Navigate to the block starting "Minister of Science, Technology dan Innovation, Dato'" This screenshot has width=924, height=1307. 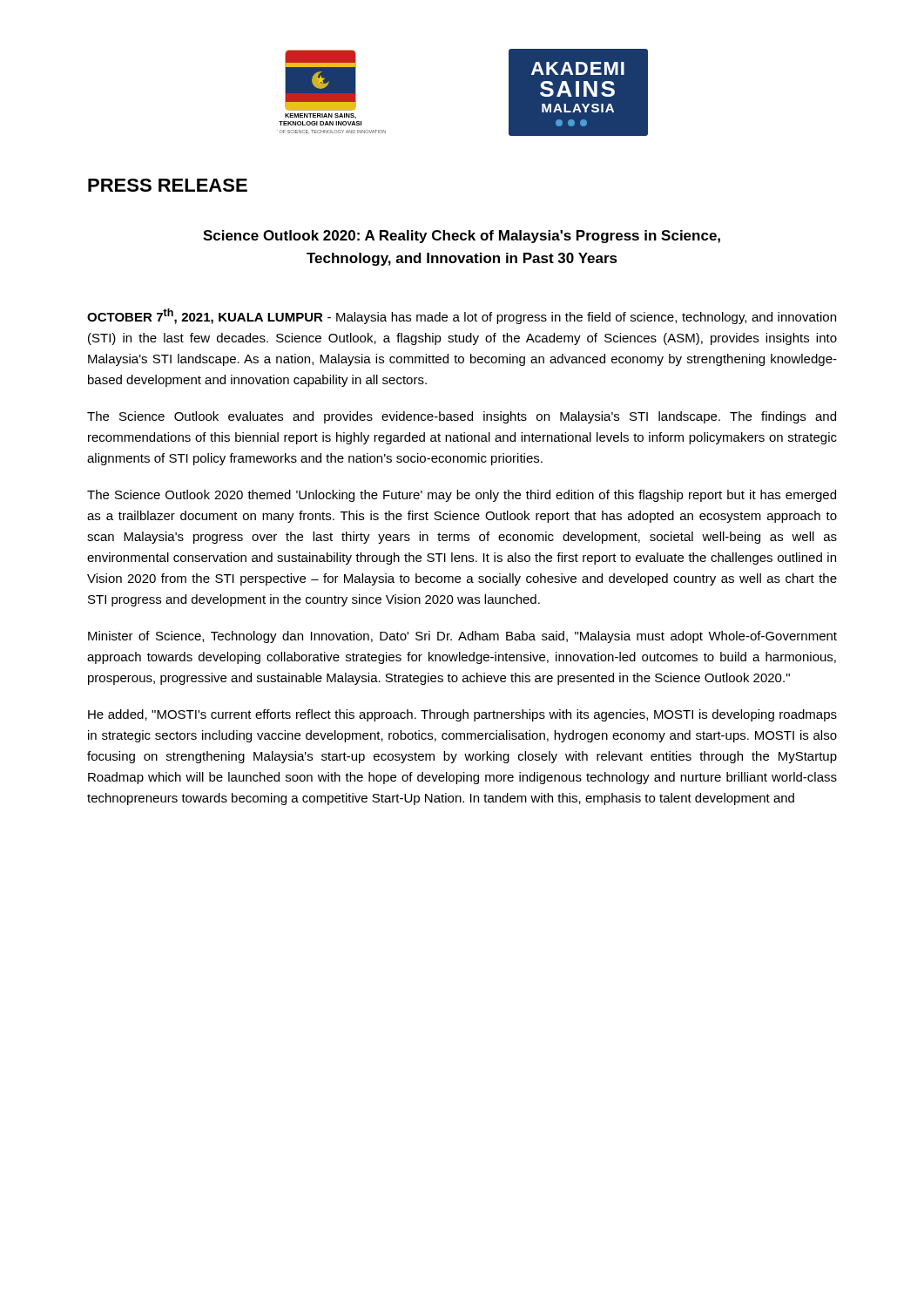pyautogui.click(x=462, y=656)
